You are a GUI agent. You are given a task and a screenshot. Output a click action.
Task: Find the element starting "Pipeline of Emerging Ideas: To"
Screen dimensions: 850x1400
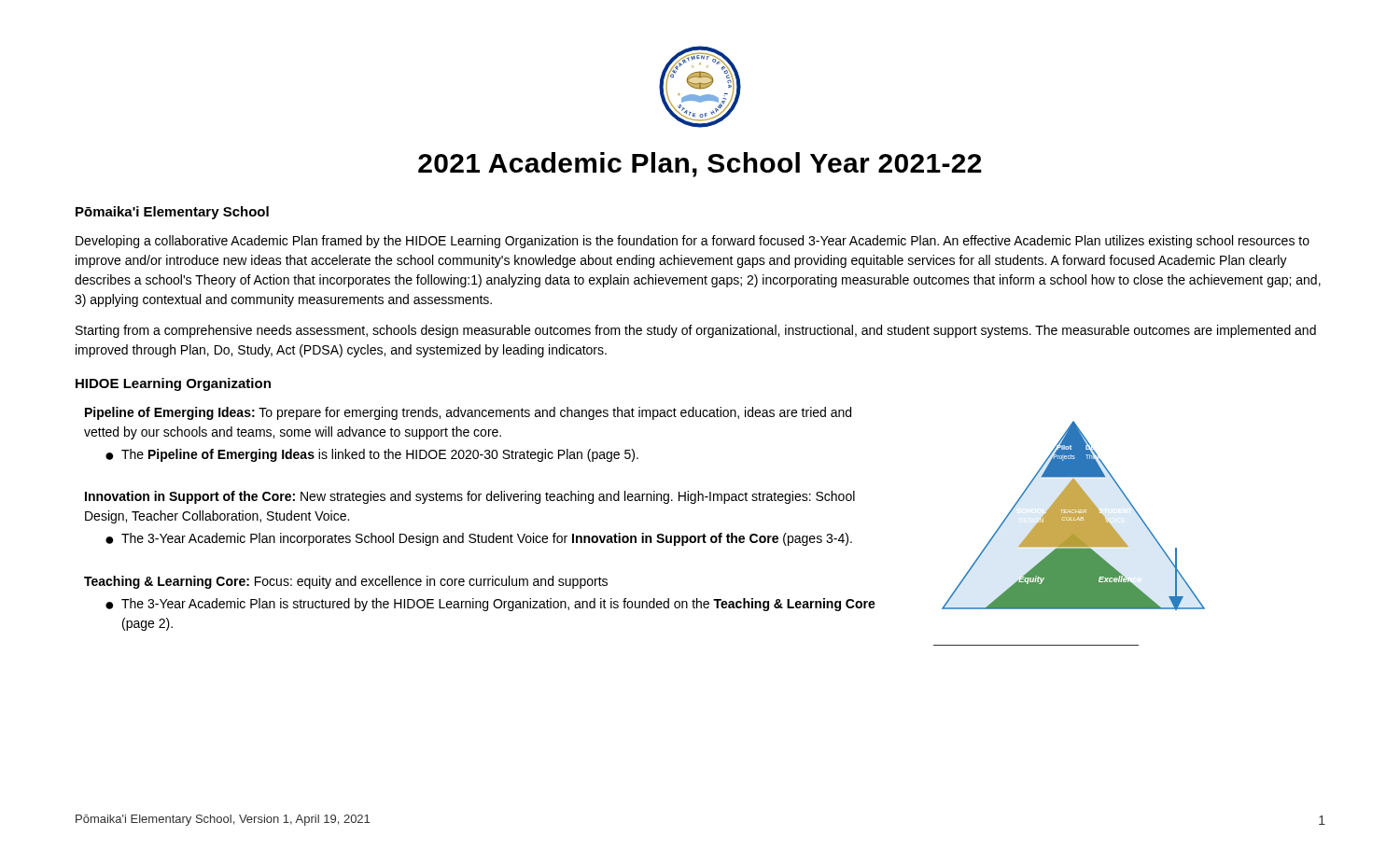(485, 435)
